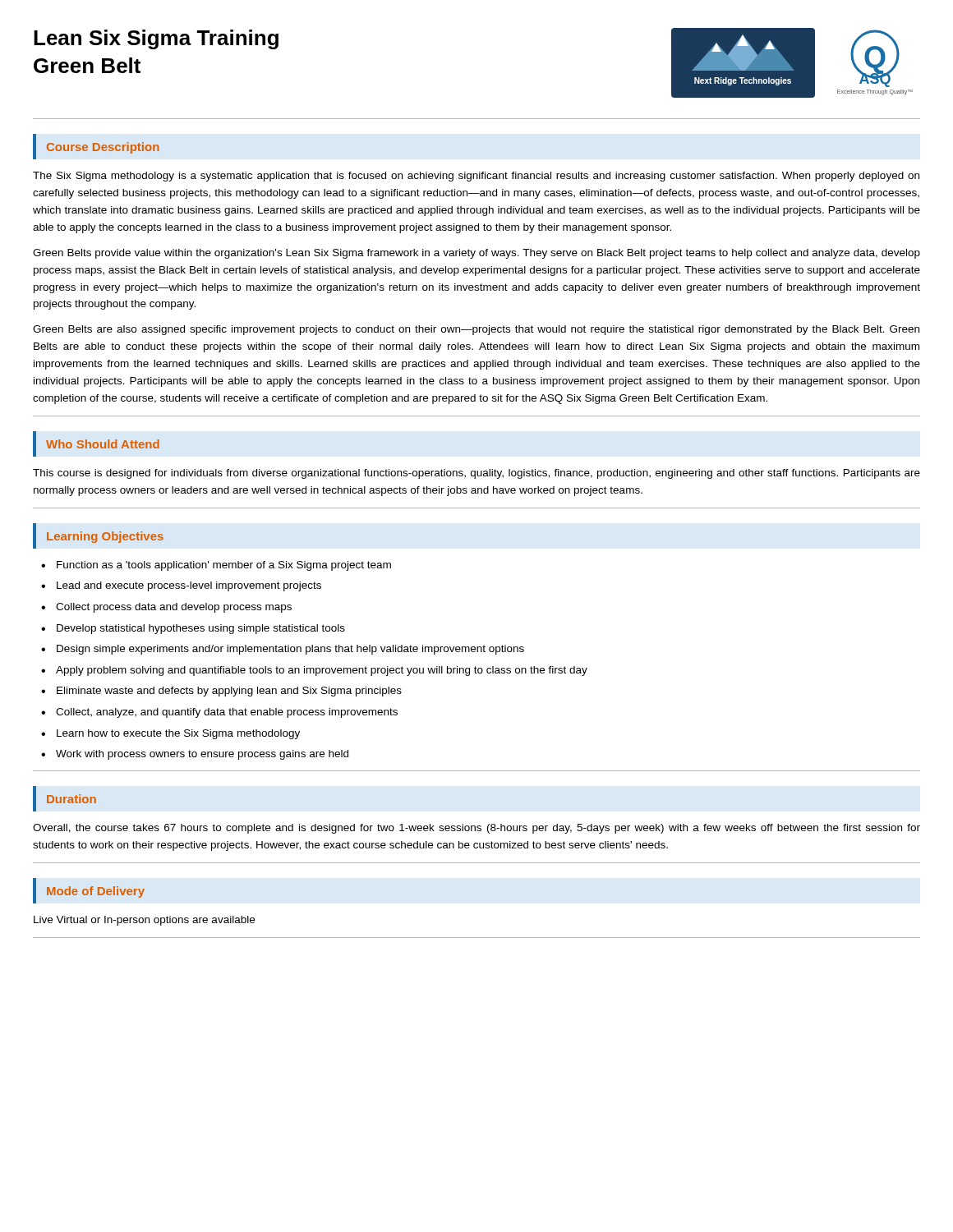Locate the text block starting "Green Belts provide"
Viewport: 953px width, 1232px height.
pyautogui.click(x=476, y=278)
